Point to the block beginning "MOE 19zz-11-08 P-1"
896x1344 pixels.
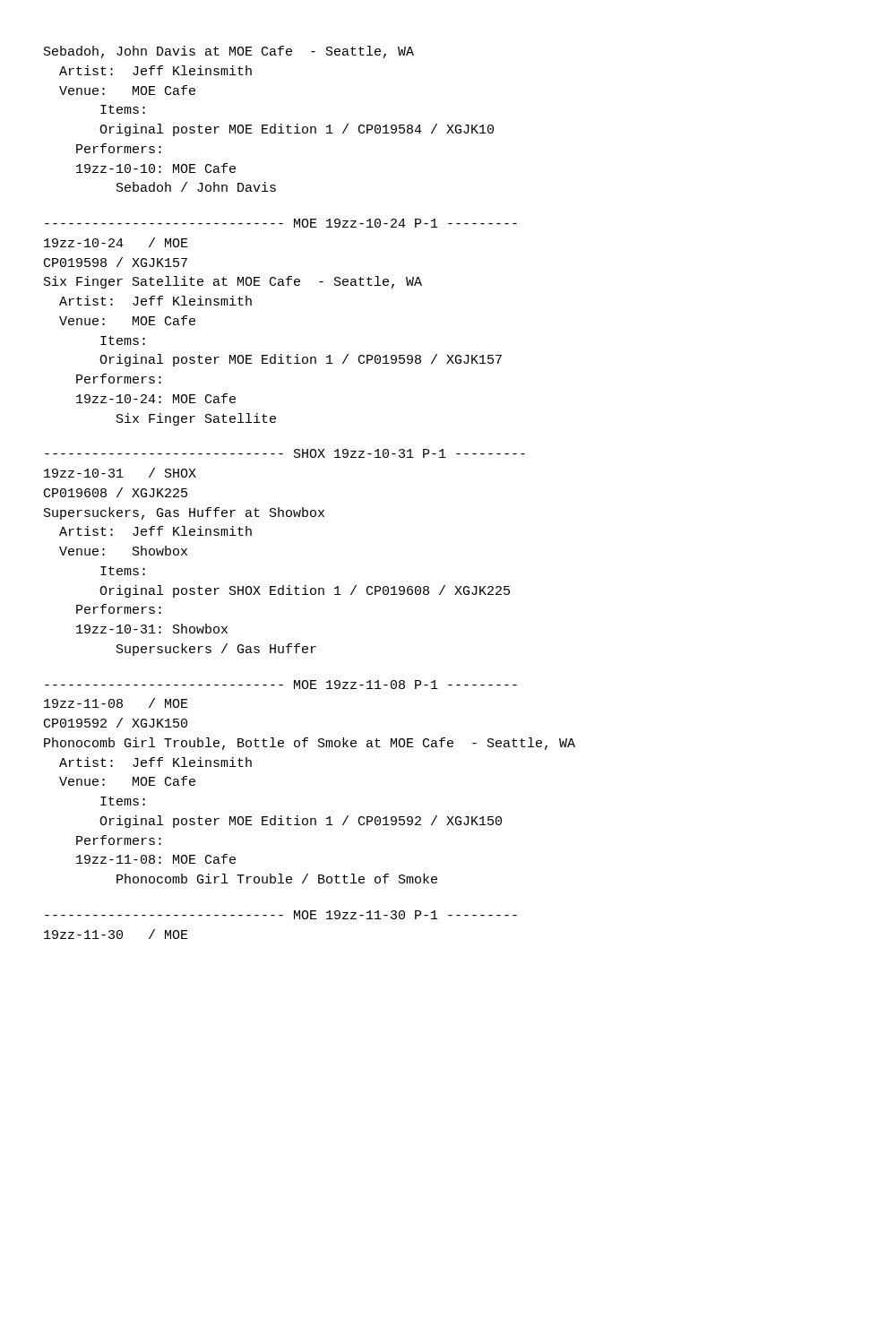pyautogui.click(x=281, y=685)
